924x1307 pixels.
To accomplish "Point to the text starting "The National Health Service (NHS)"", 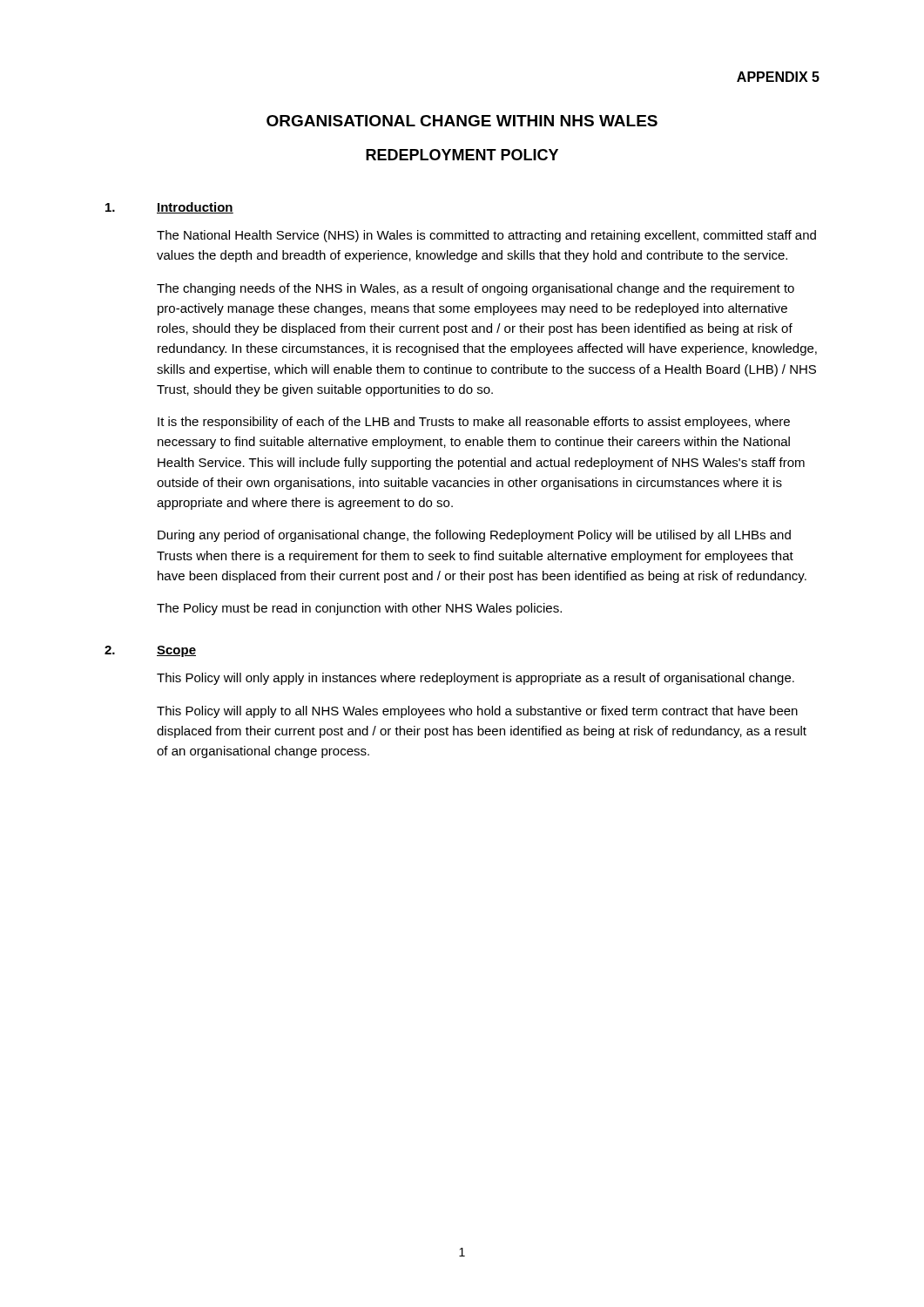I will click(x=488, y=245).
